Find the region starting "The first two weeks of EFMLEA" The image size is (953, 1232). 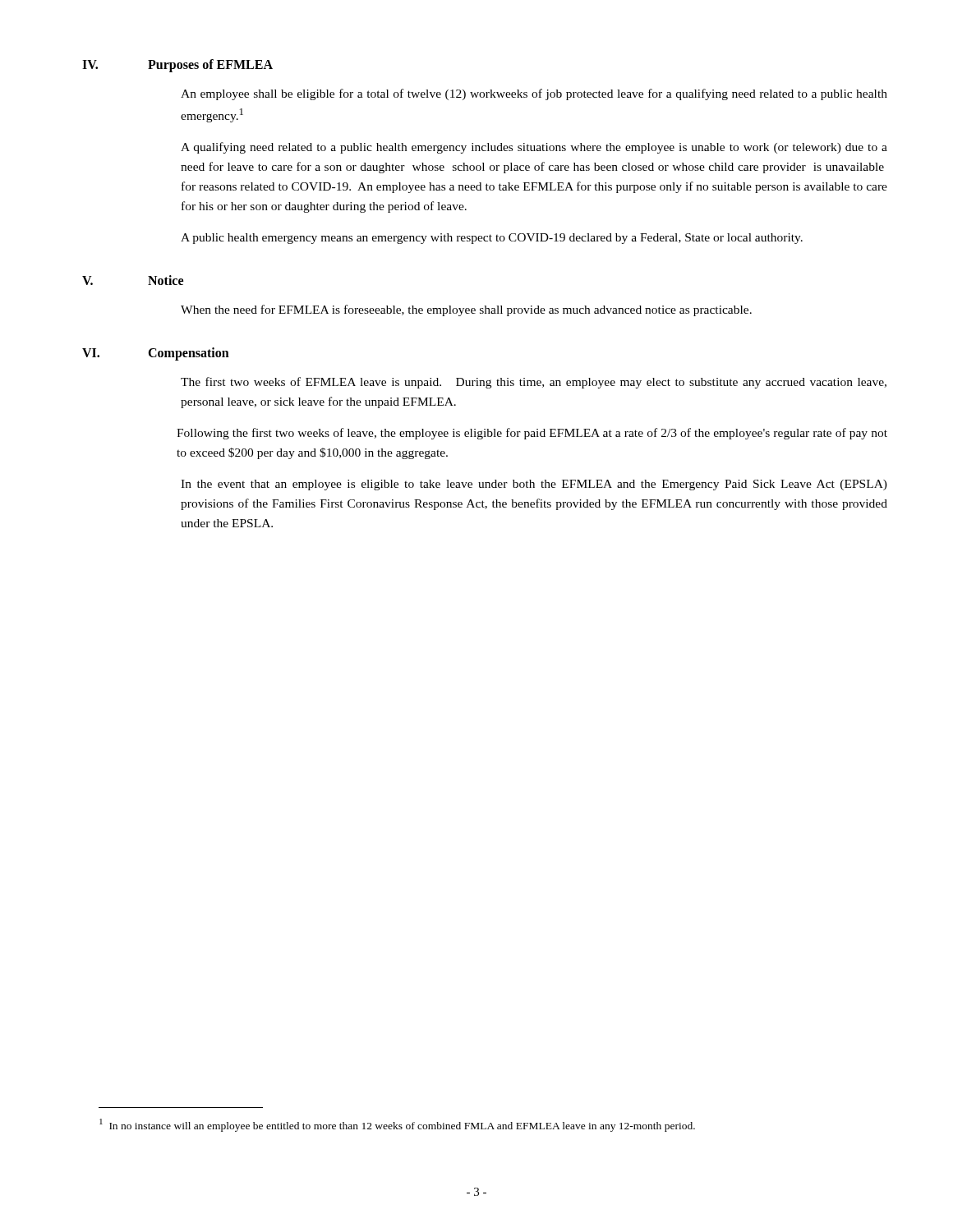coord(534,392)
